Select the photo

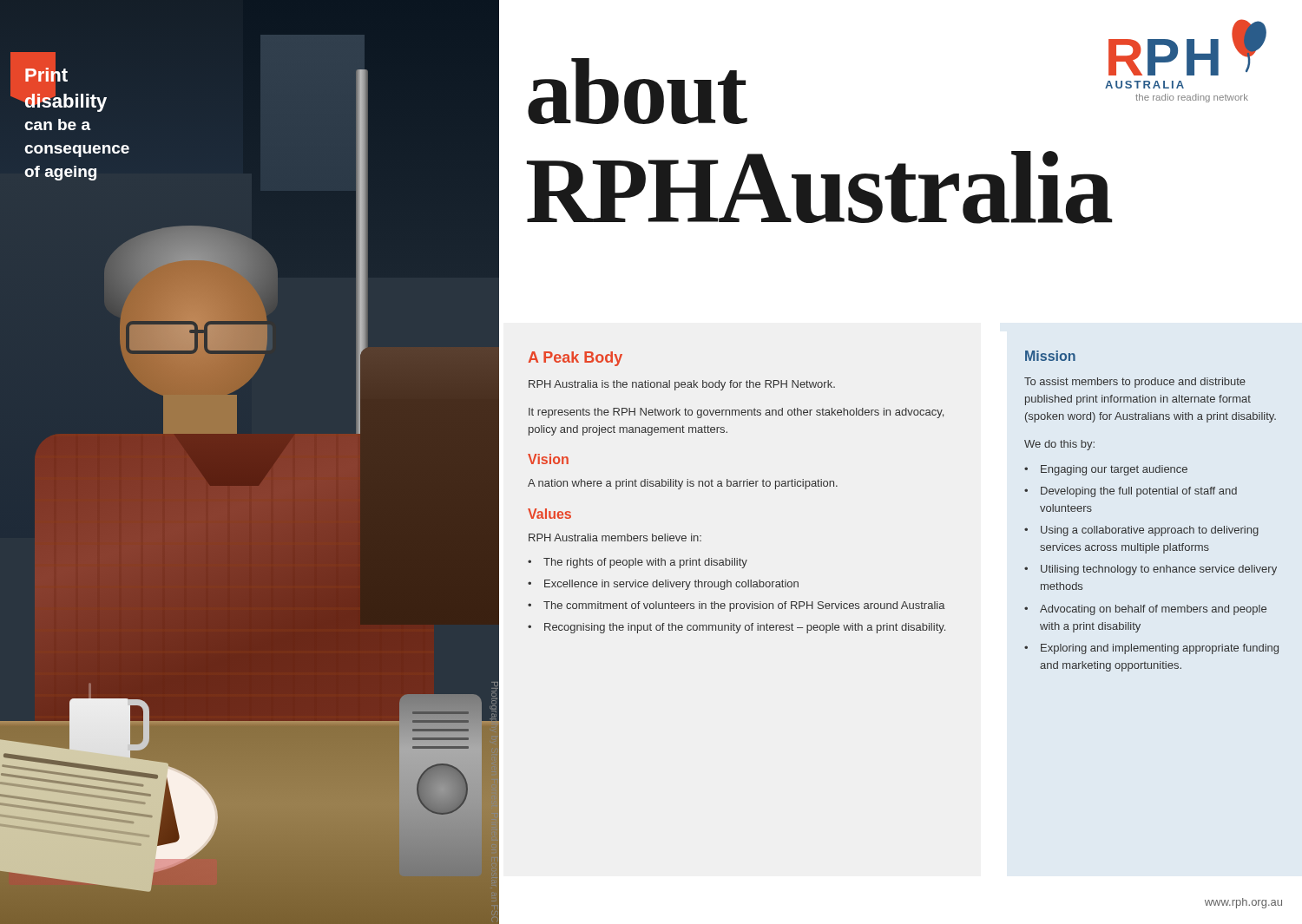[x=250, y=462]
